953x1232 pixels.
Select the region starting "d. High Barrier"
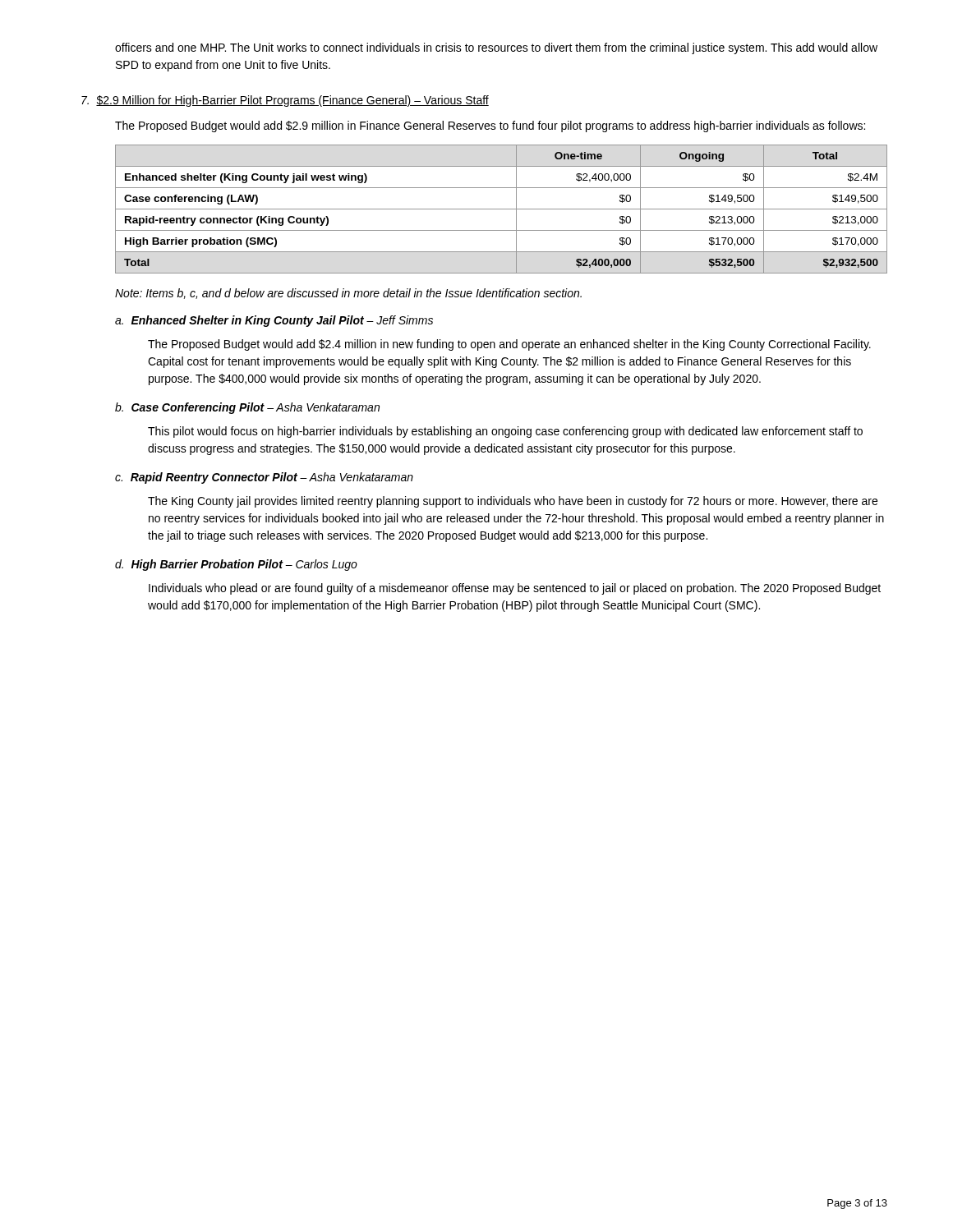point(236,564)
